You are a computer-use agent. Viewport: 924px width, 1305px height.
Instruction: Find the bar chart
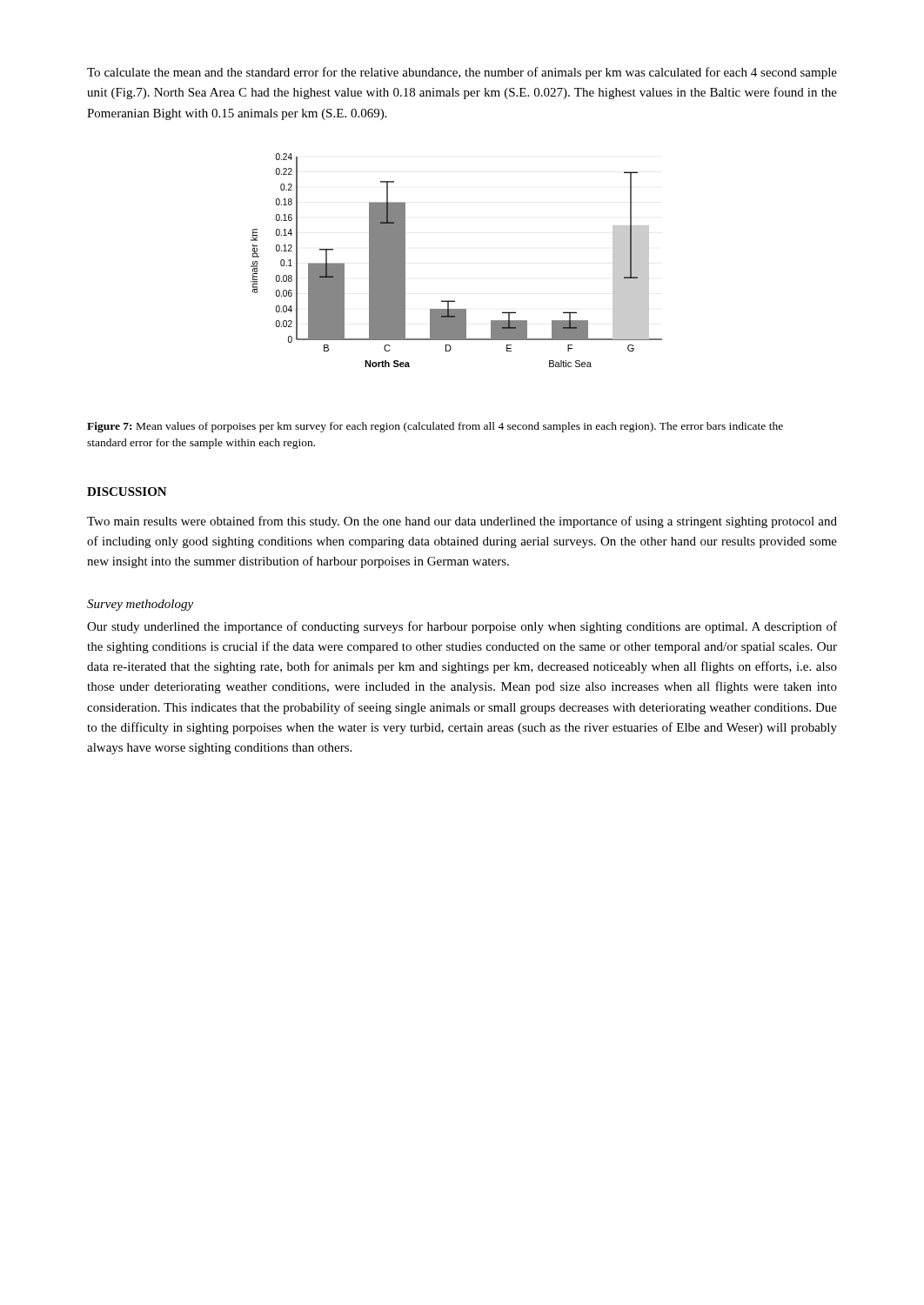click(462, 278)
